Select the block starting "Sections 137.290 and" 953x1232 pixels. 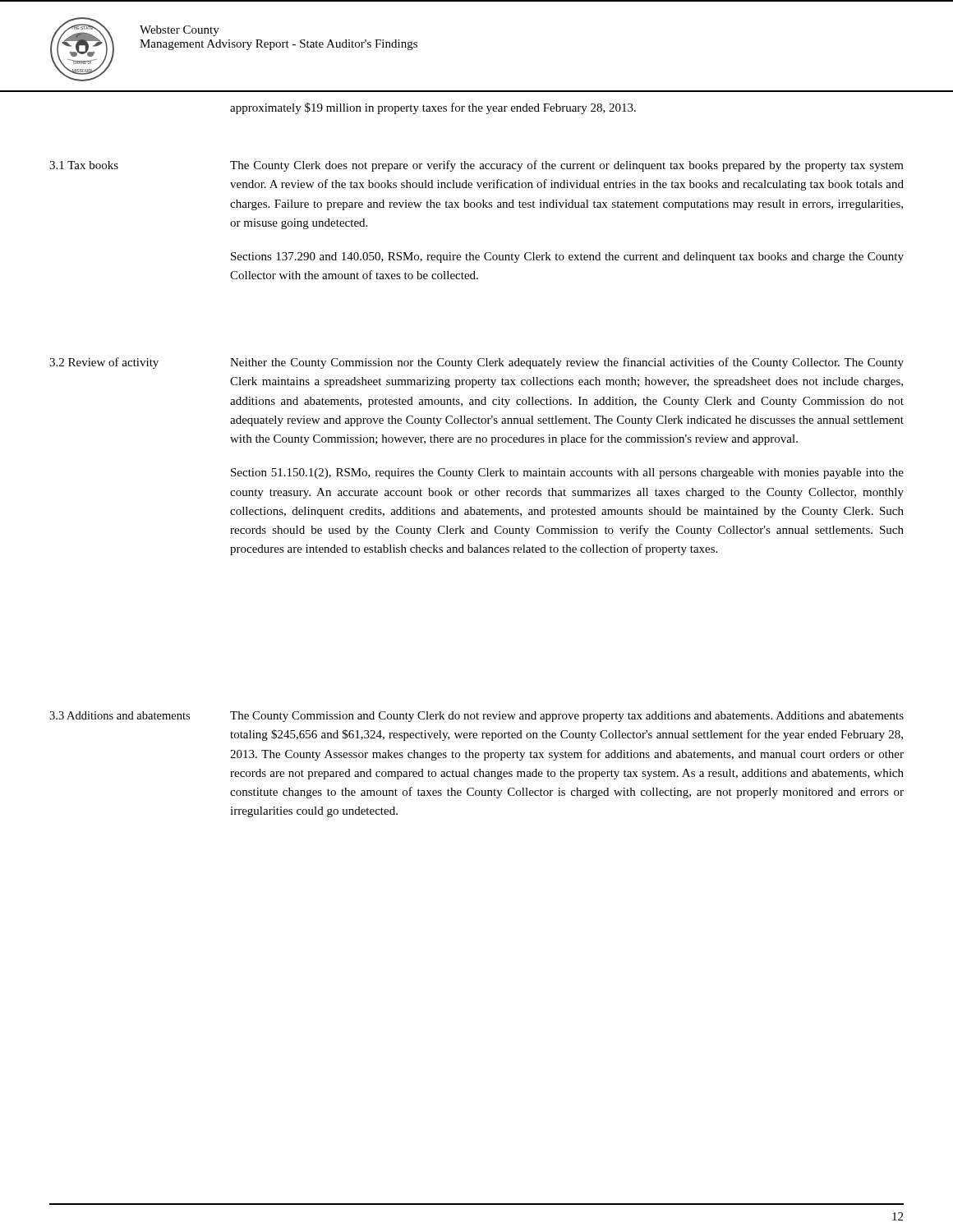click(x=567, y=266)
